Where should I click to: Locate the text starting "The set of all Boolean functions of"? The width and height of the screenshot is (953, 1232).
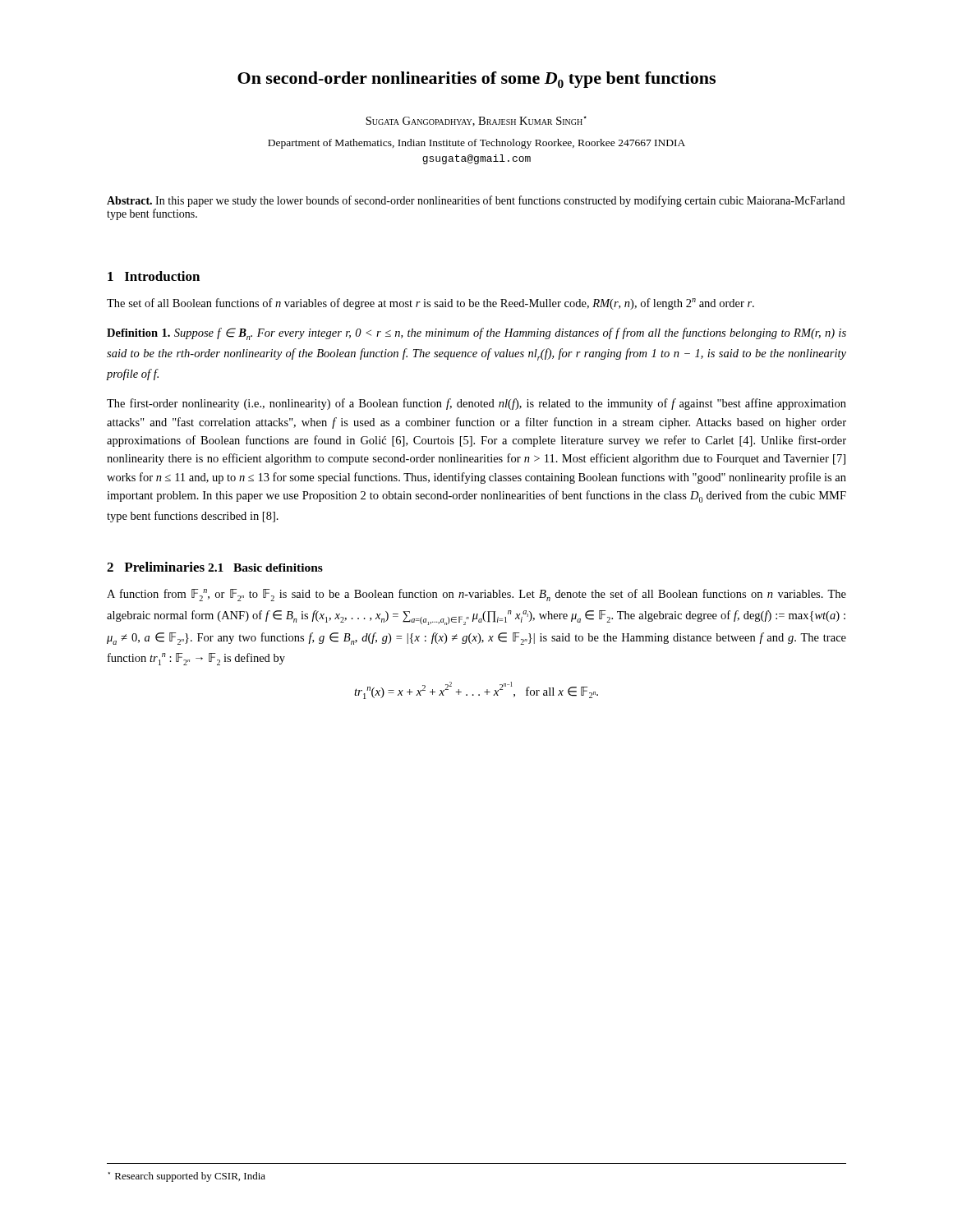point(431,302)
